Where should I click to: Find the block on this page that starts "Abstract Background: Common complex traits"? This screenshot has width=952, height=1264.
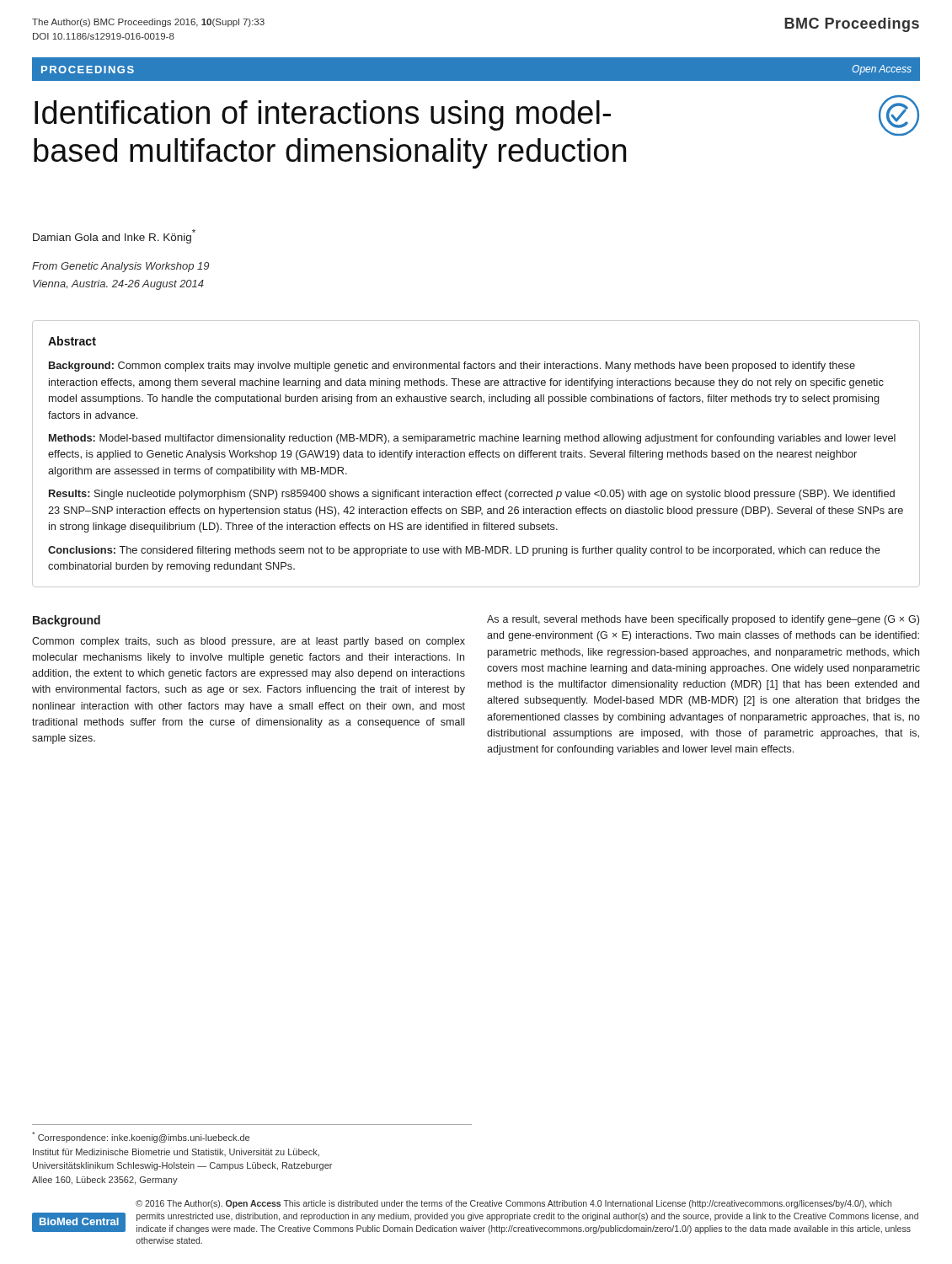tap(476, 454)
